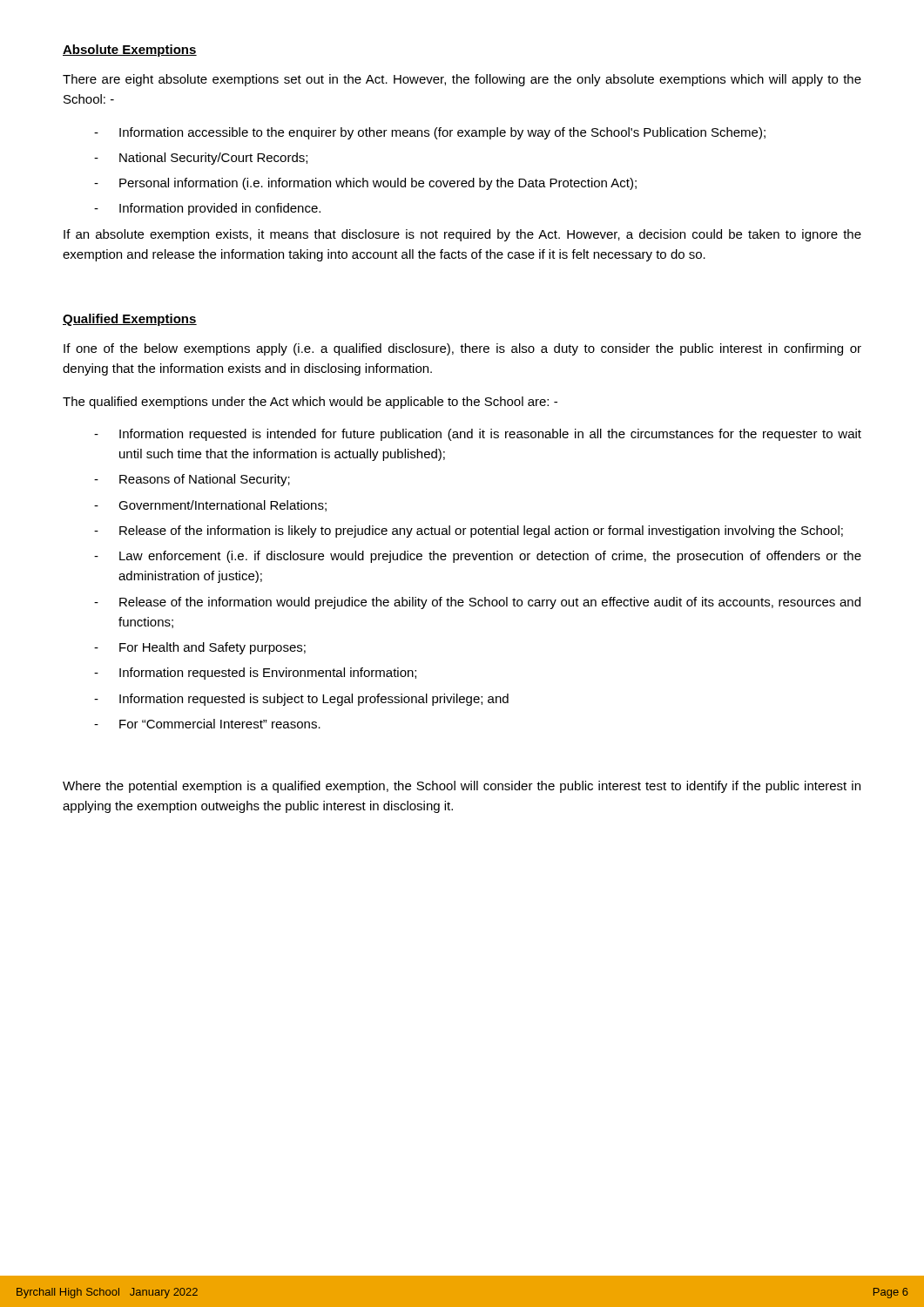This screenshot has height=1307, width=924.
Task: Click on the list item that says "- Information requested is subject to Legal"
Action: point(478,698)
